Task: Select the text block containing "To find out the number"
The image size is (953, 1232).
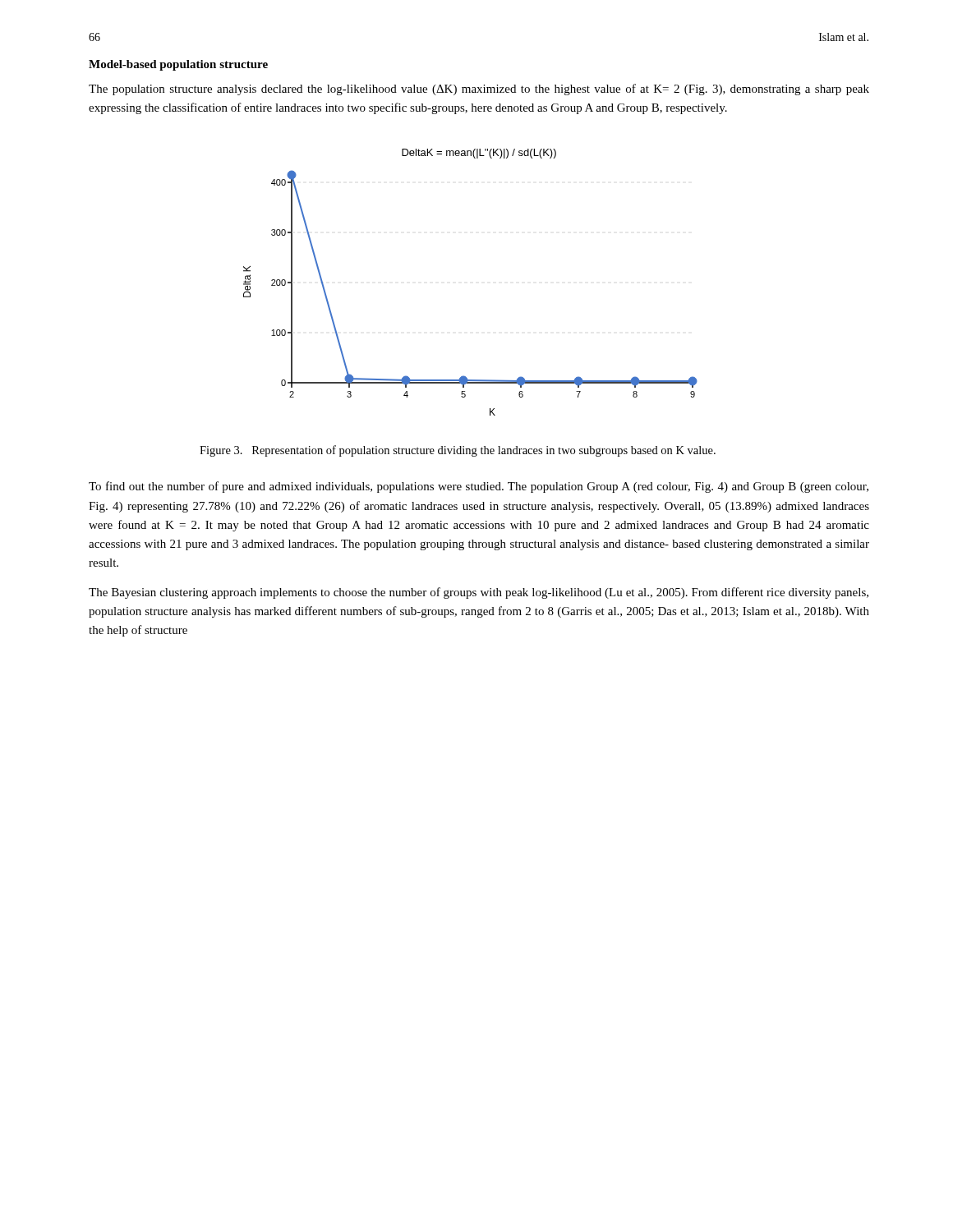Action: (479, 525)
